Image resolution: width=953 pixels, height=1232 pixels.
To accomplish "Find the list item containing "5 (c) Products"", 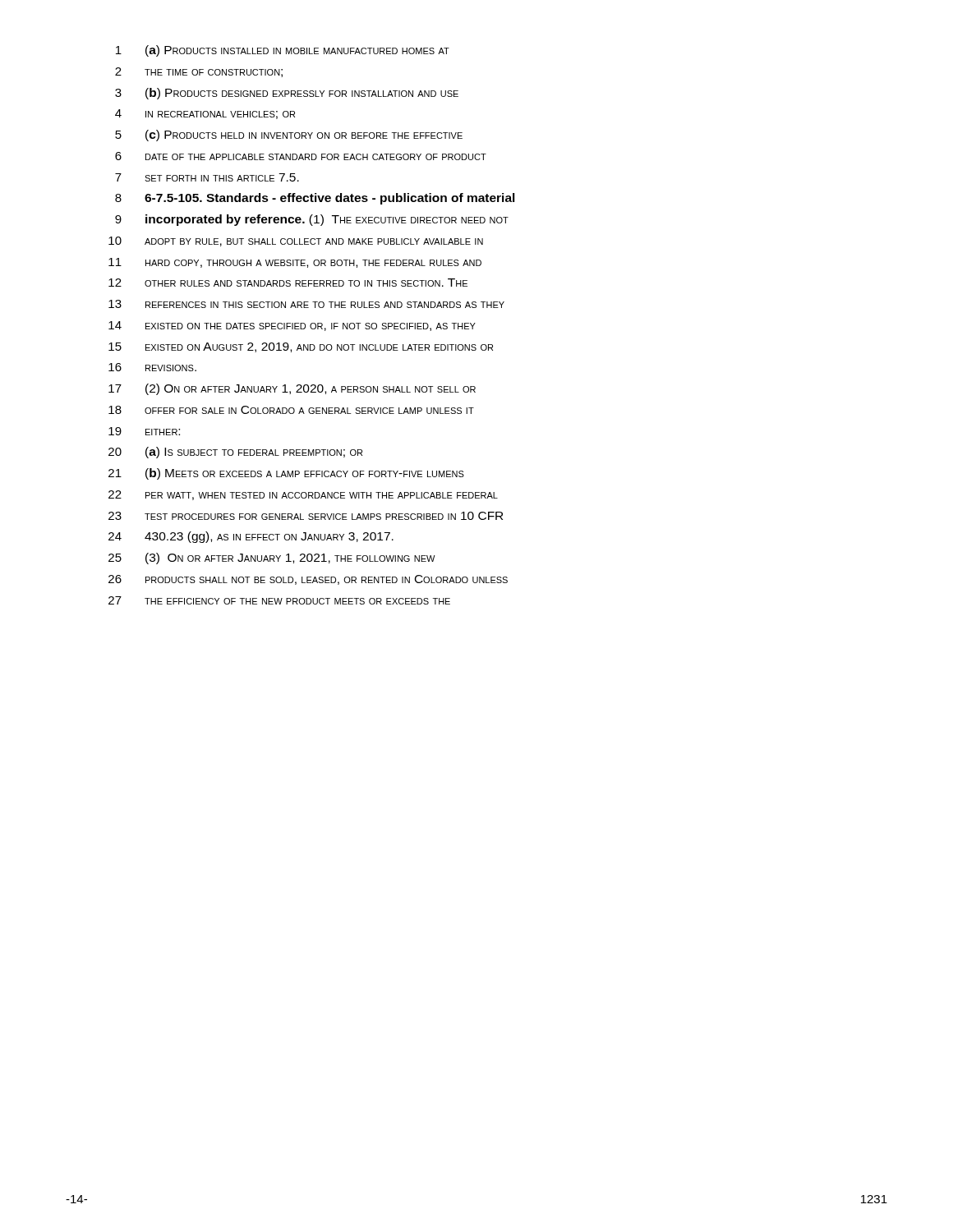I will [x=289, y=136].
